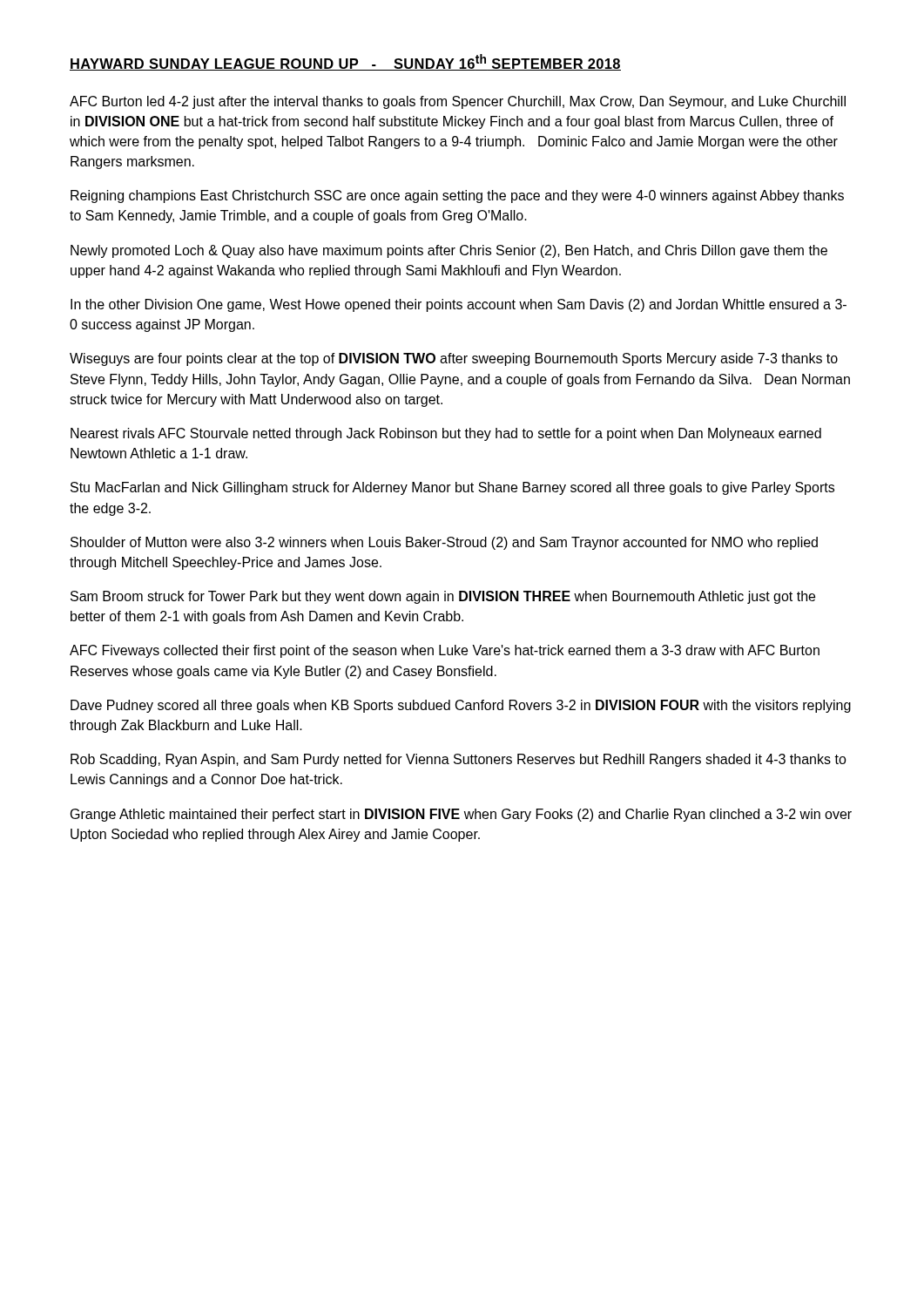
Task: Locate the element starting "AFC Burton led 4-2 just after the"
Action: coord(458,131)
